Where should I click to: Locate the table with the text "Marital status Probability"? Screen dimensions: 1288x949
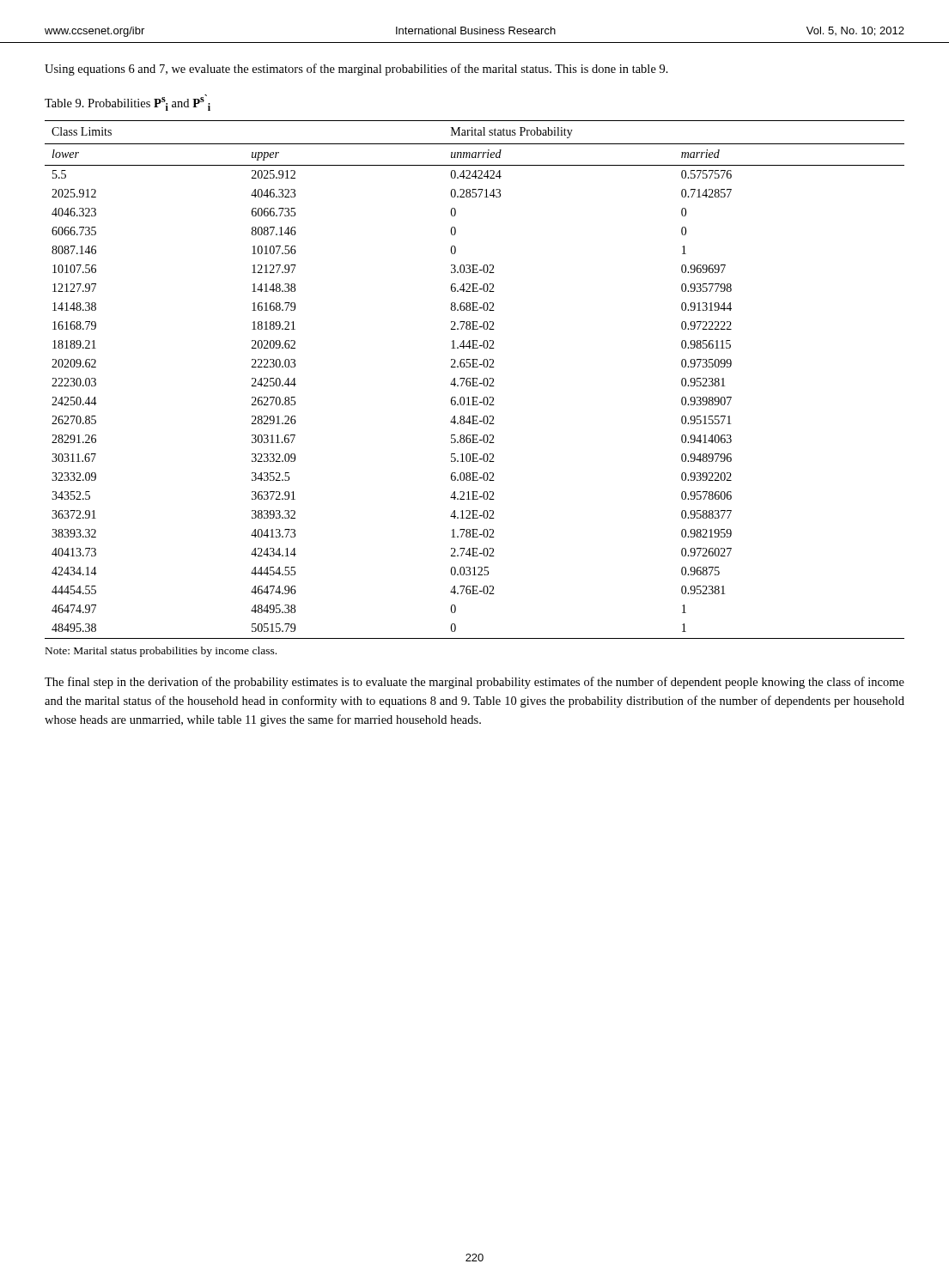pyautogui.click(x=474, y=380)
